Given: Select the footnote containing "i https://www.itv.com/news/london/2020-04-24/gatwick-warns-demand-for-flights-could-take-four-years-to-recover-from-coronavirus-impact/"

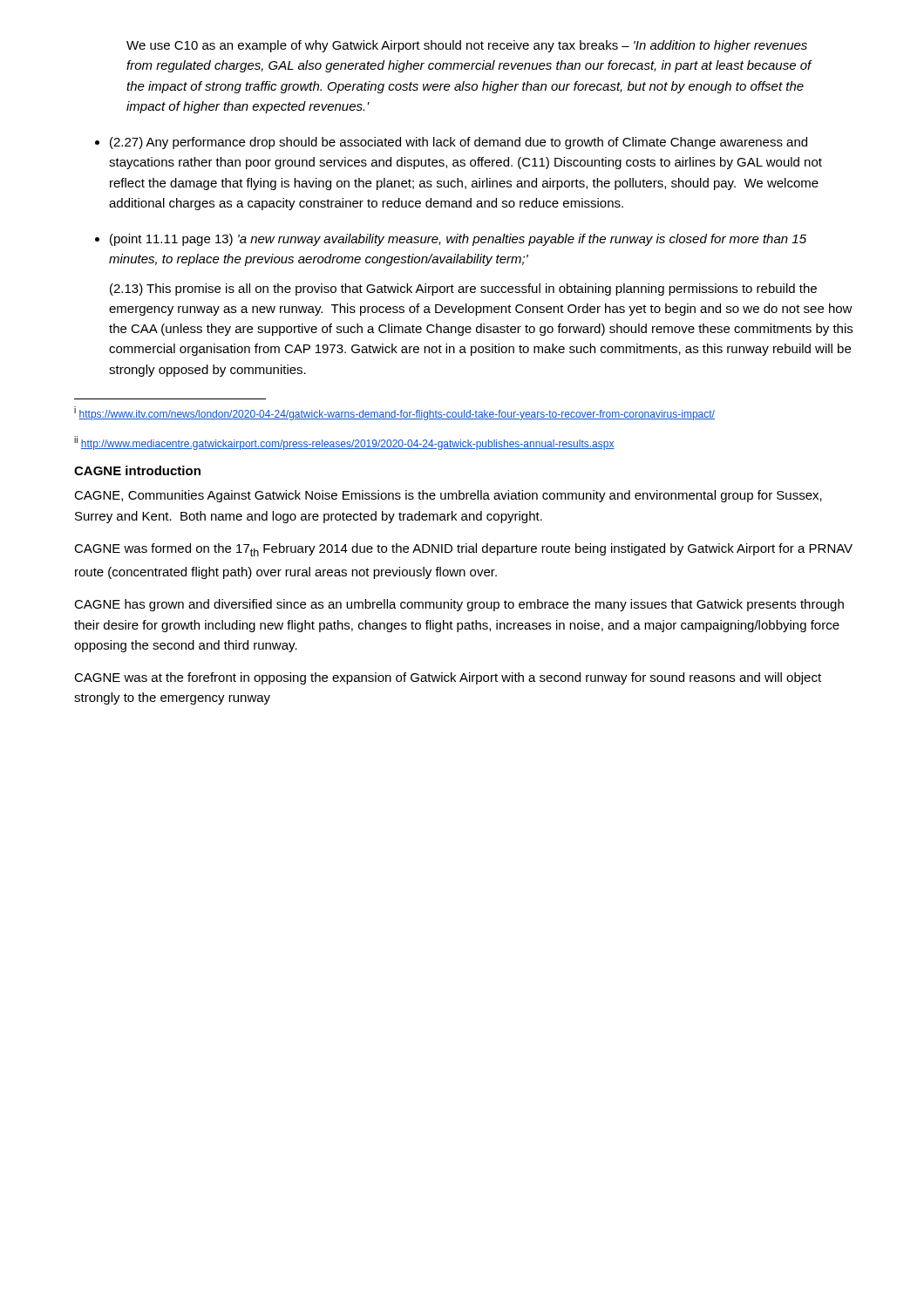Looking at the screenshot, I should click(x=466, y=413).
